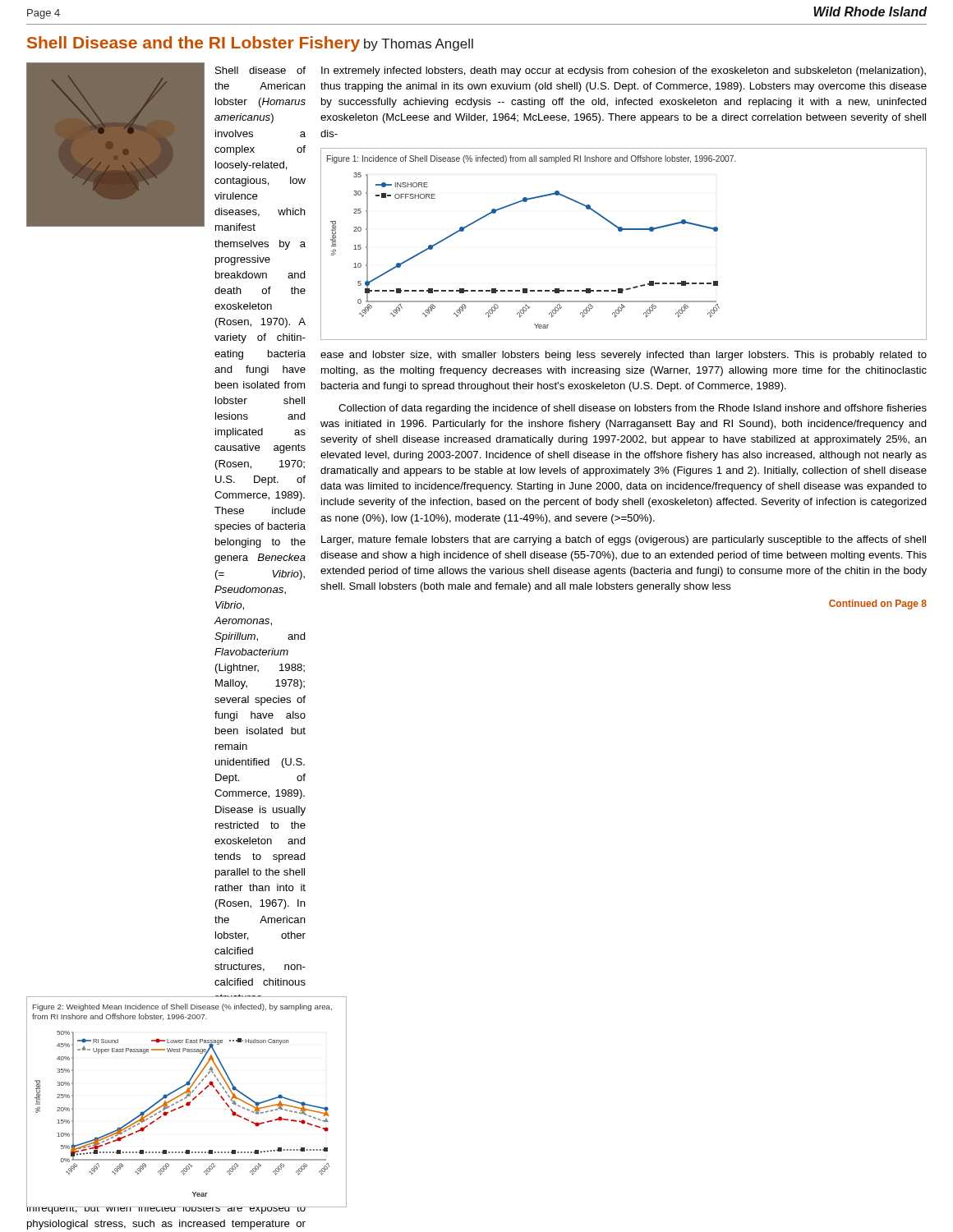Image resolution: width=953 pixels, height=1232 pixels.
Task: Navigate to the block starting "Larger, mature female lobsters that are carrying"
Action: click(624, 562)
